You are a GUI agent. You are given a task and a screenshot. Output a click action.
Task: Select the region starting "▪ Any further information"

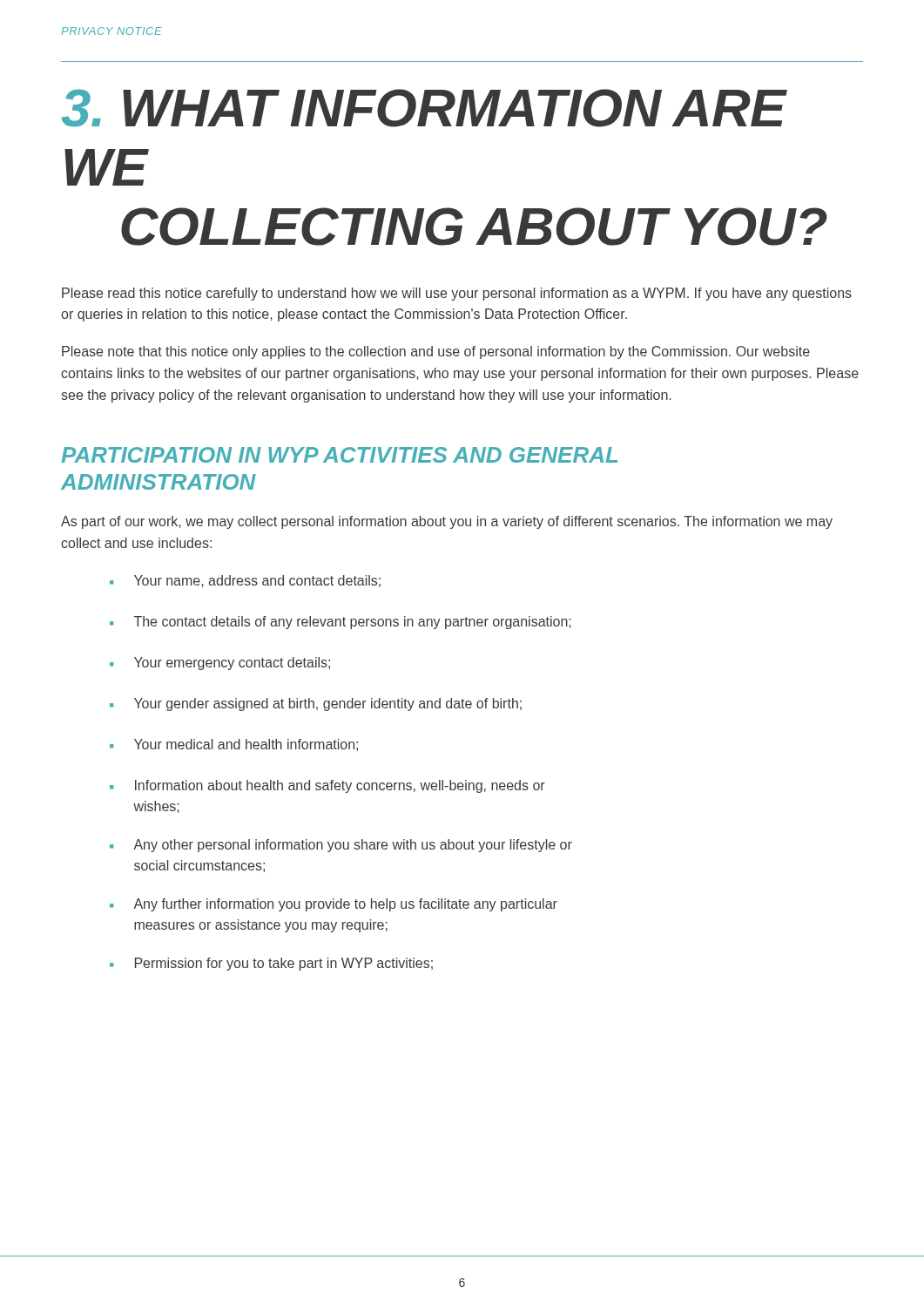pos(486,915)
